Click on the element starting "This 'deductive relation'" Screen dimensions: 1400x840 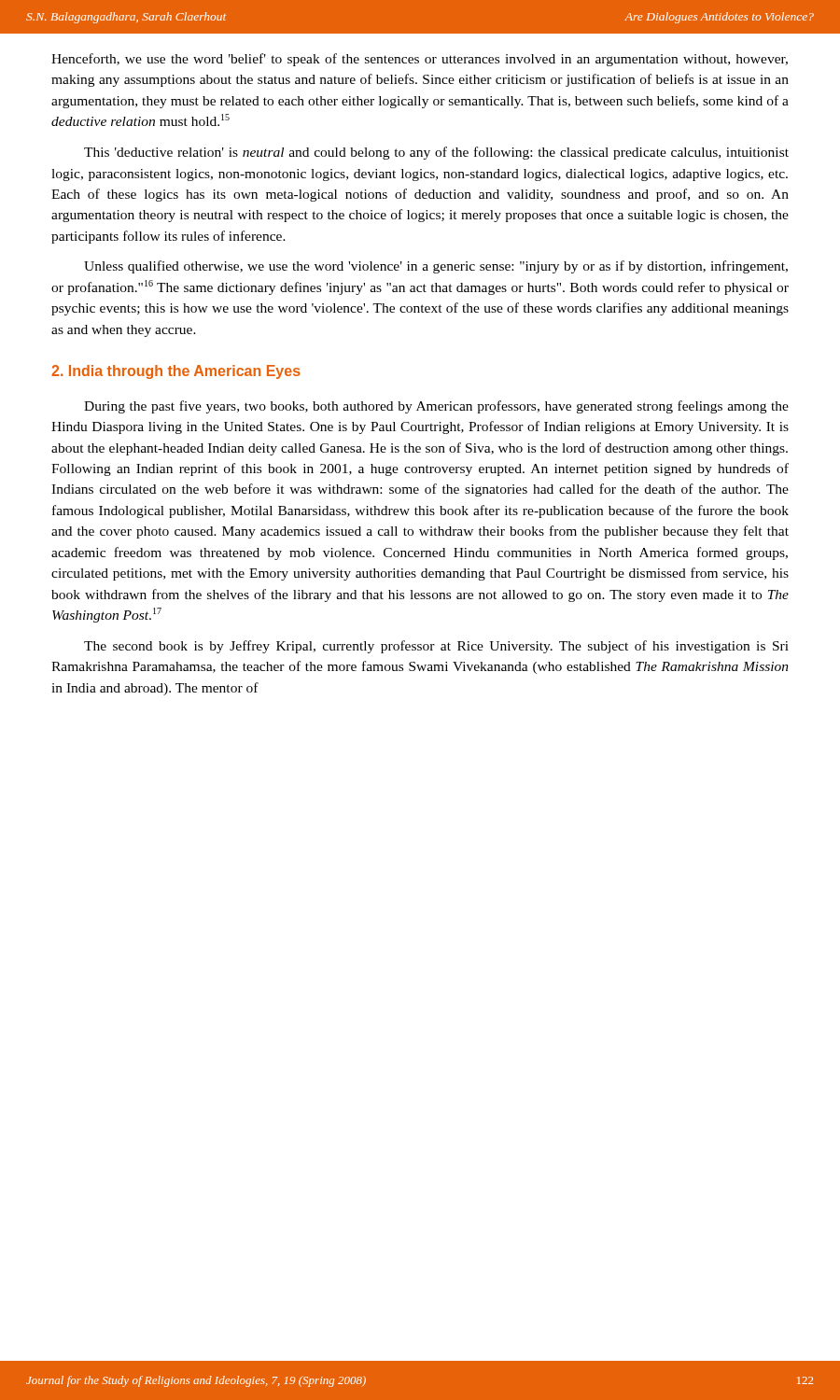(420, 194)
